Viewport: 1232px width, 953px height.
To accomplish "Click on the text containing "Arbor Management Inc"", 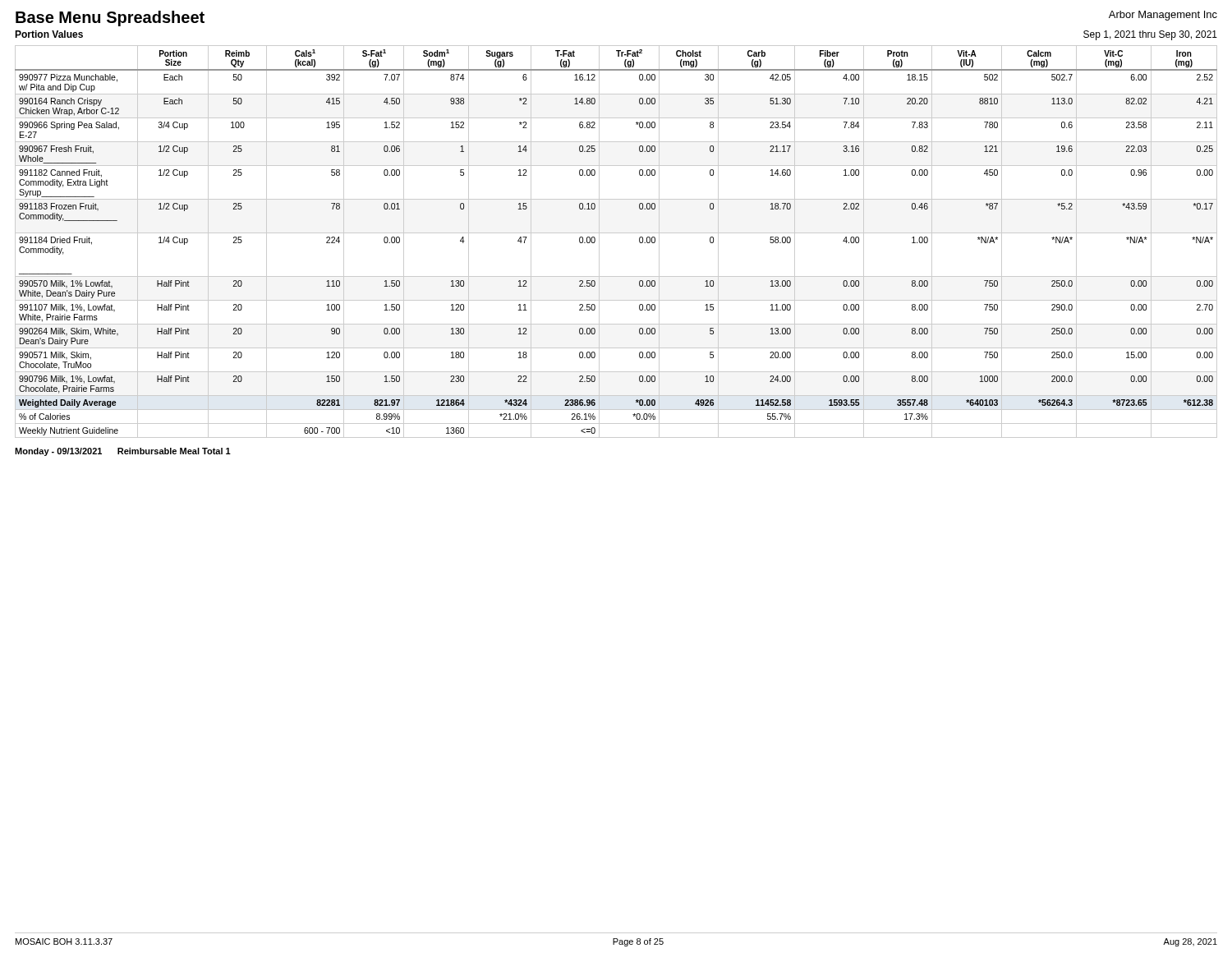I will coord(1163,14).
